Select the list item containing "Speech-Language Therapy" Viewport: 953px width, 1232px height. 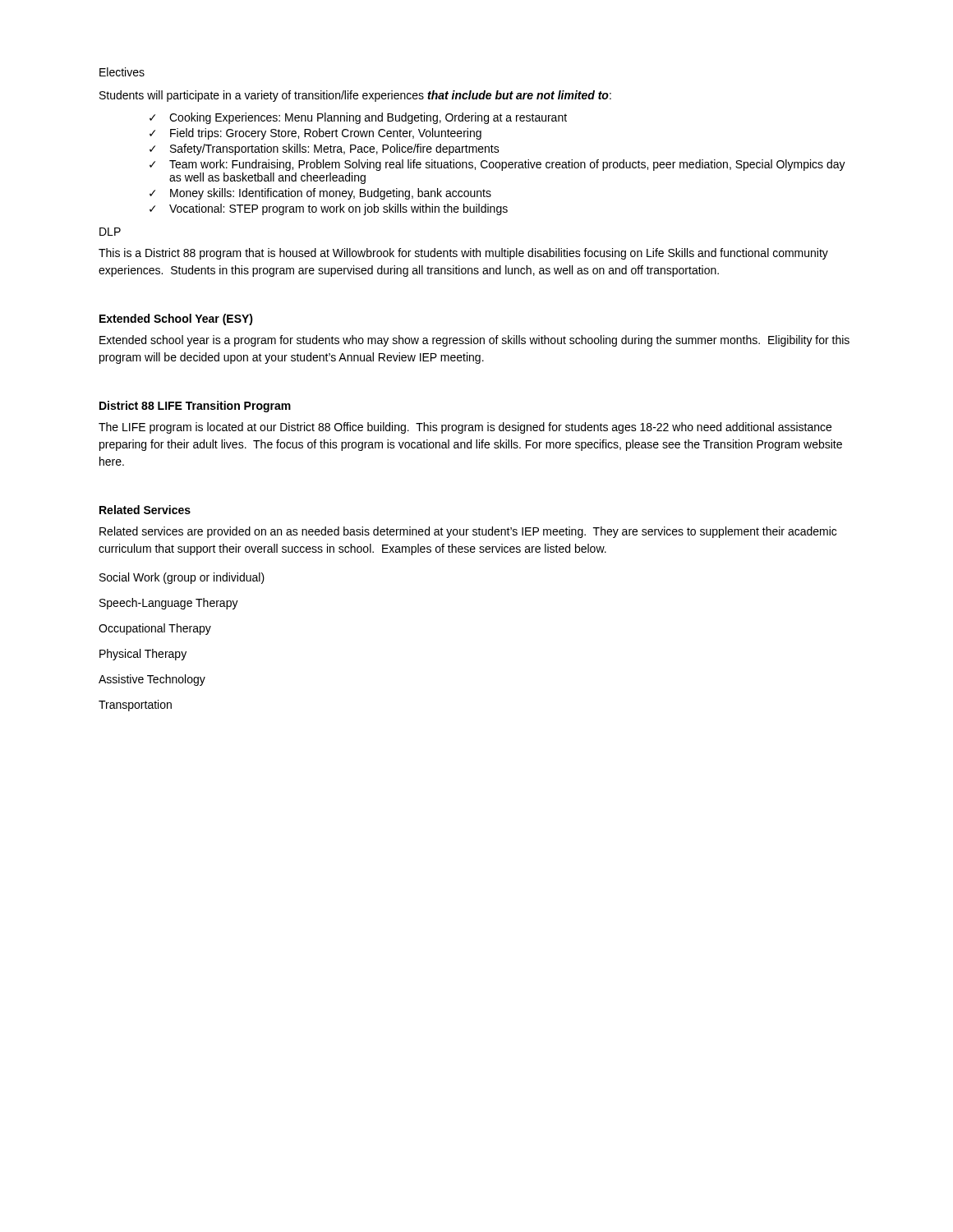pos(168,603)
